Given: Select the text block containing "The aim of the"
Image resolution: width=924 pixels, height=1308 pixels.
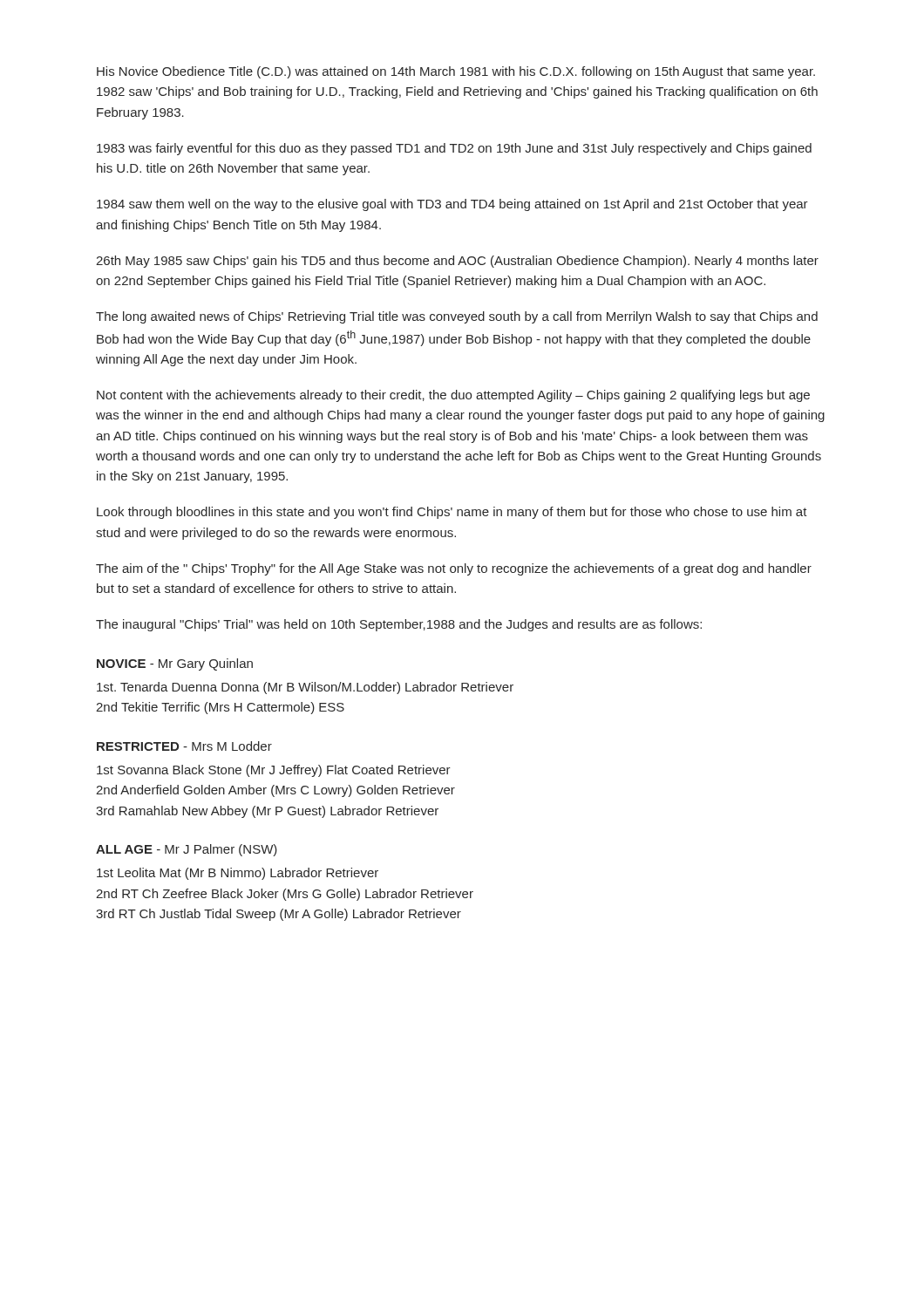Looking at the screenshot, I should 454,578.
